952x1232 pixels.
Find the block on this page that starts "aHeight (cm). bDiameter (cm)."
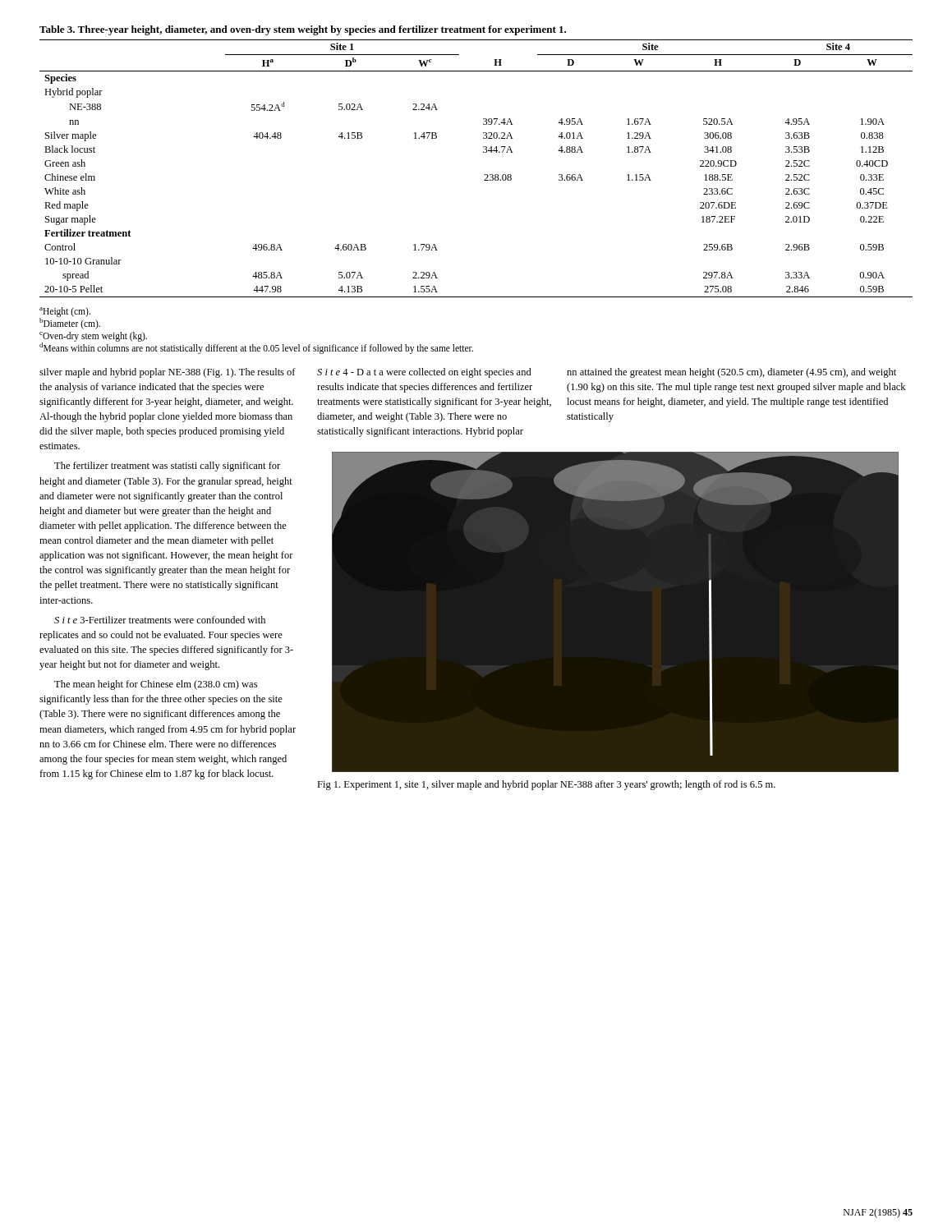coord(70,318)
